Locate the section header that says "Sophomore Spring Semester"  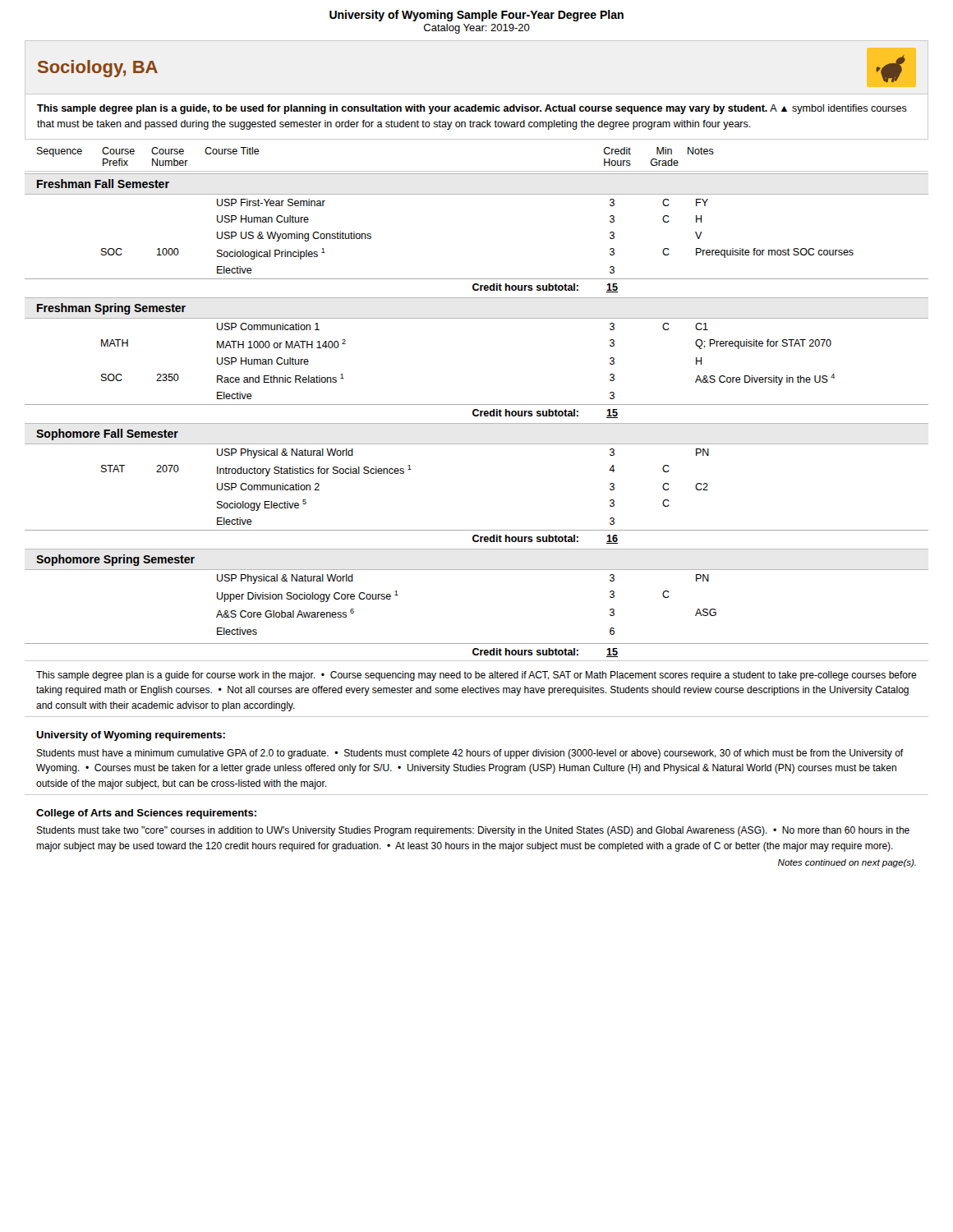click(x=115, y=560)
